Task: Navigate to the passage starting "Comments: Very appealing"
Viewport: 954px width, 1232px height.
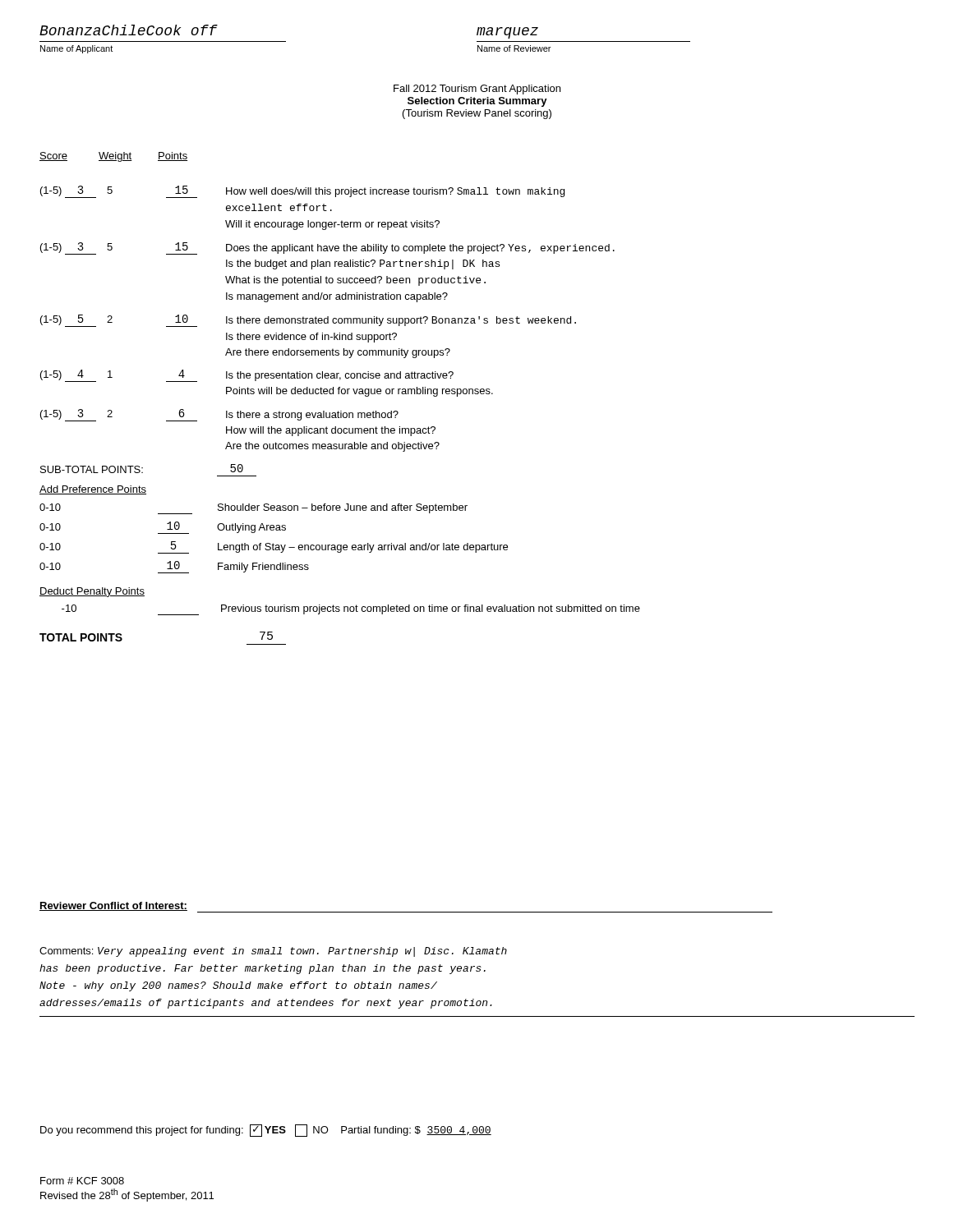Action: (477, 980)
